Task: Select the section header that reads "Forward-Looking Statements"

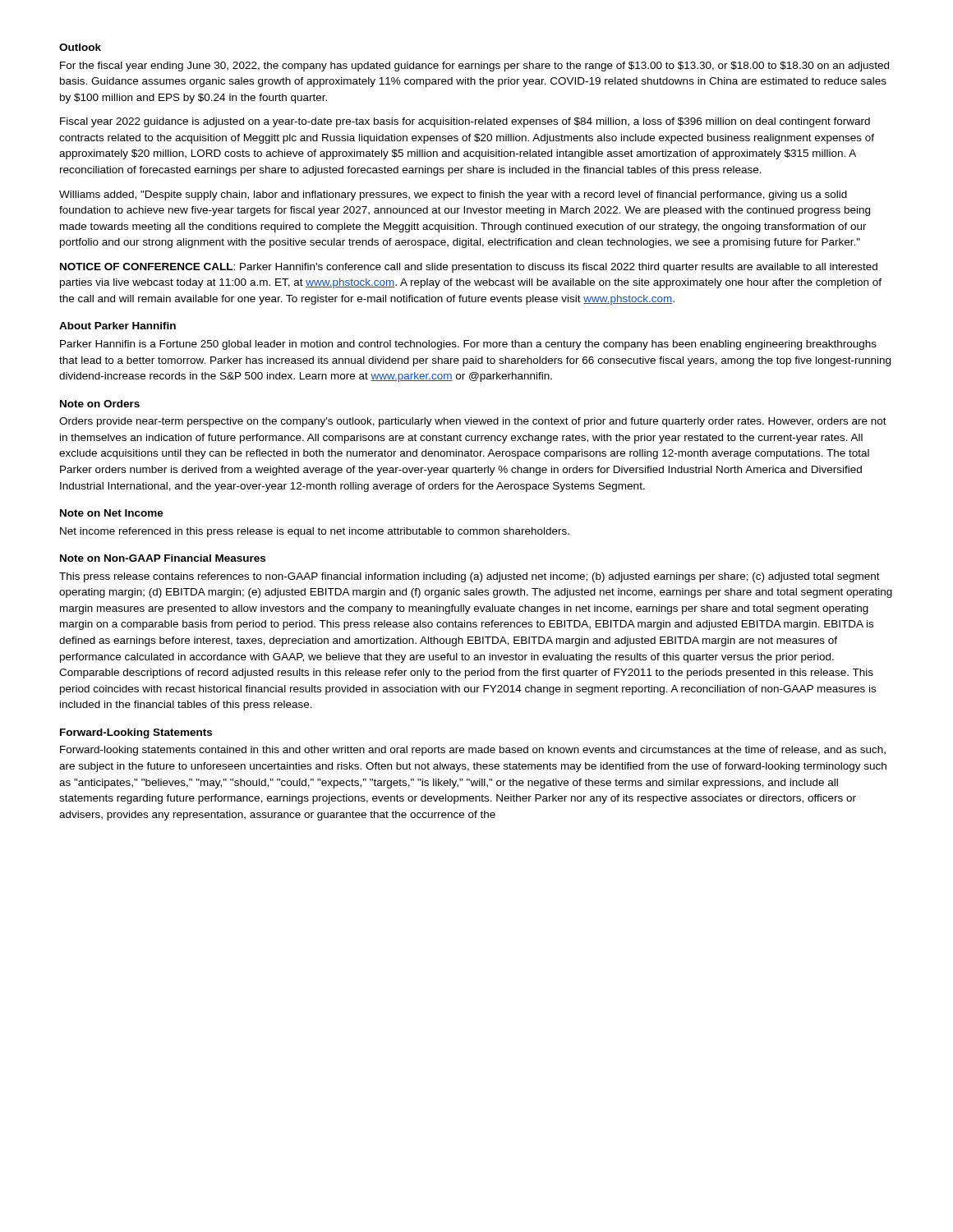Action: 136,732
